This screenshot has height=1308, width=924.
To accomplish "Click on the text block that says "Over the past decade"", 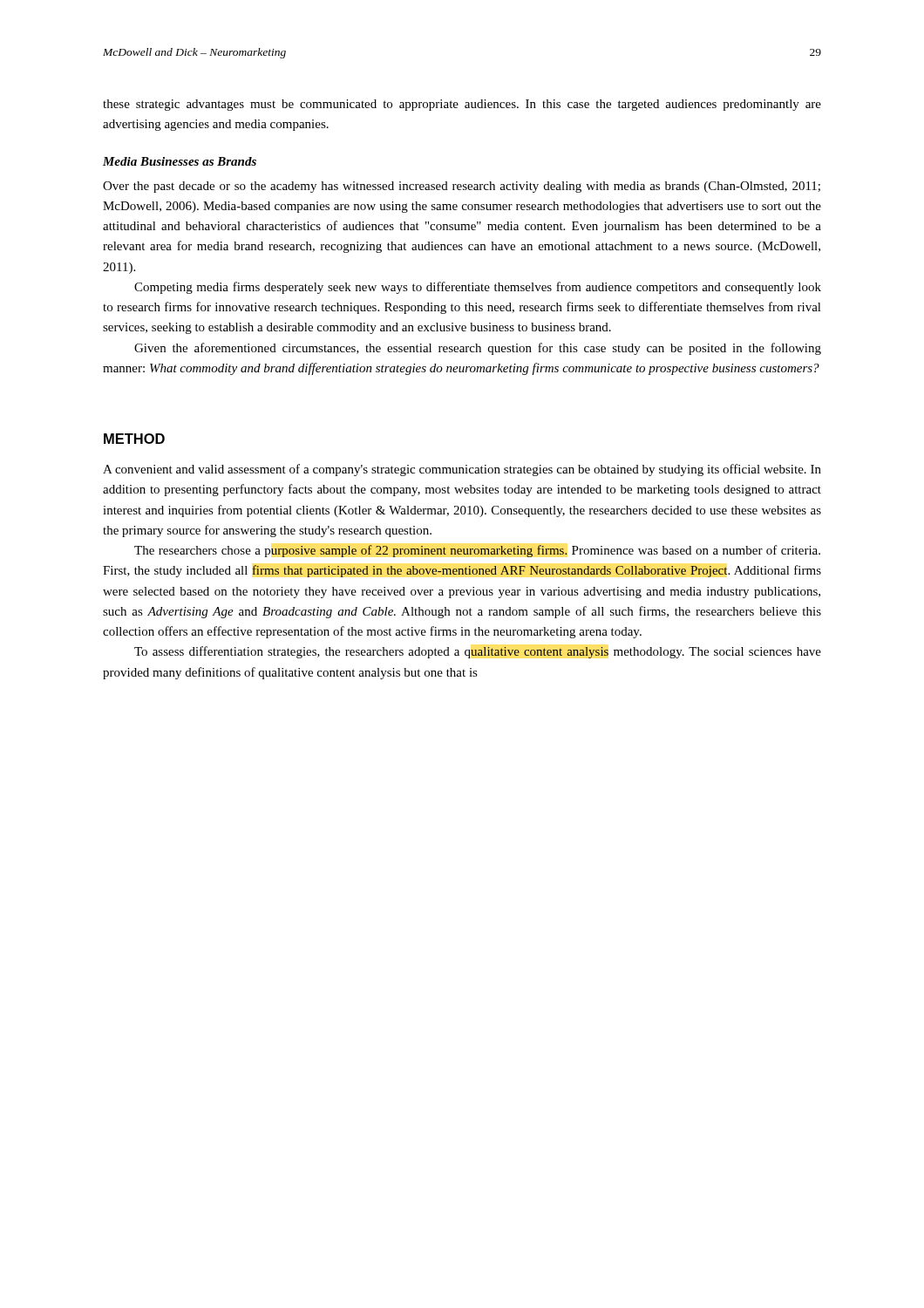I will (x=462, y=277).
